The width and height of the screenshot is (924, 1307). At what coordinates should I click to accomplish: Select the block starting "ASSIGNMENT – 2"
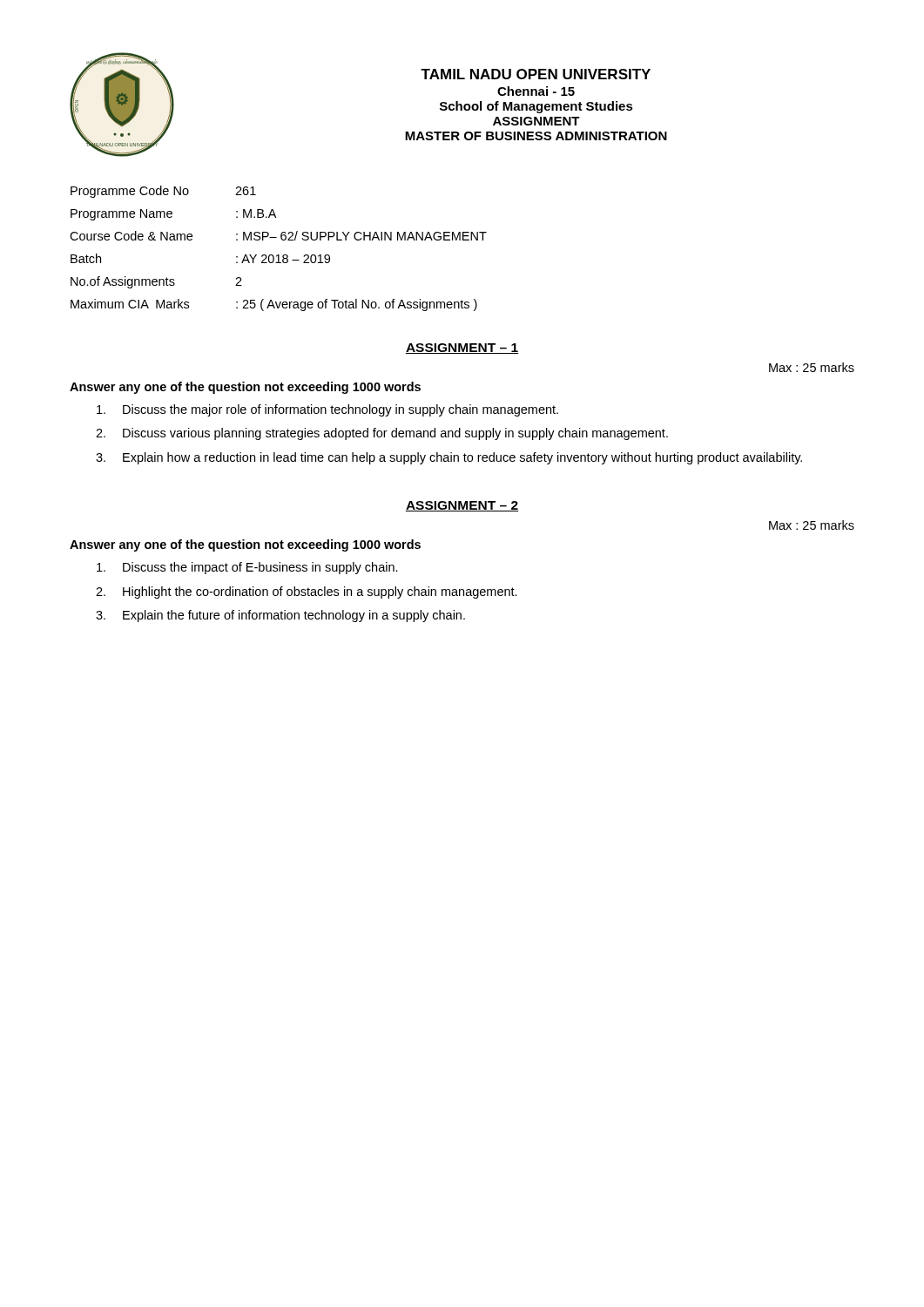coord(462,505)
